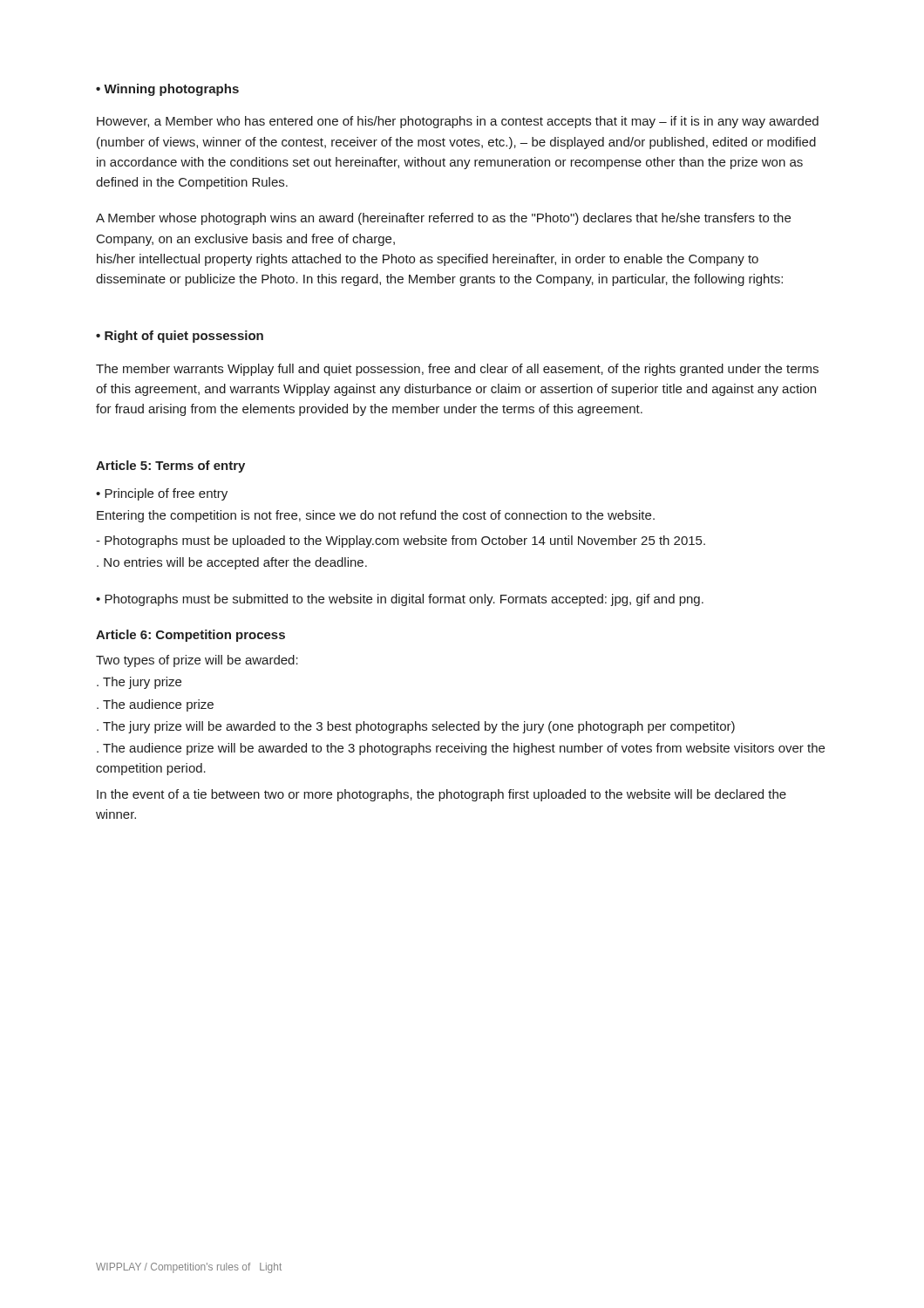The width and height of the screenshot is (924, 1308).
Task: Locate the section header with the text "Article 5: Terms of entry"
Action: click(171, 465)
